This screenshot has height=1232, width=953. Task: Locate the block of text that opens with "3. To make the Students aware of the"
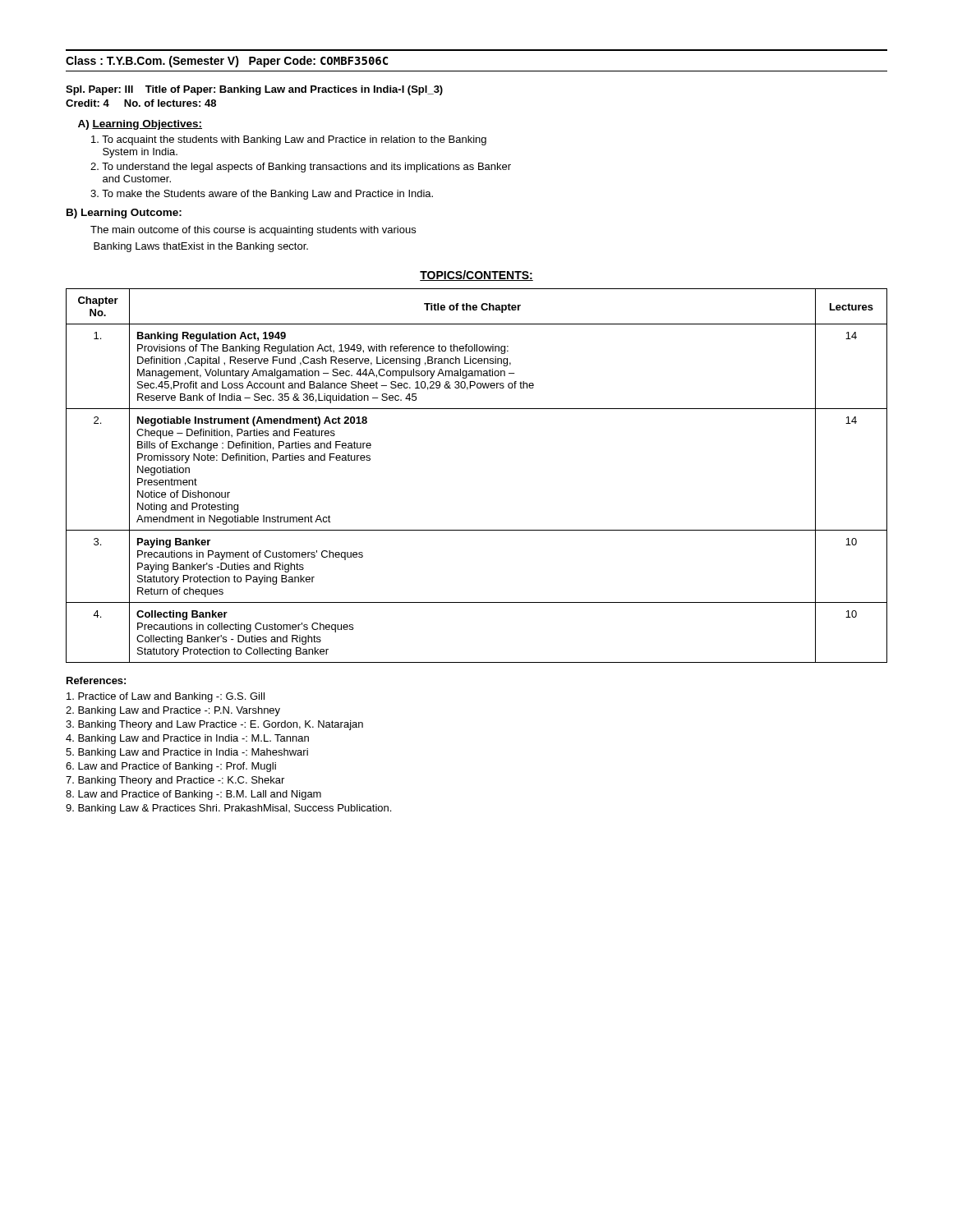tap(262, 193)
